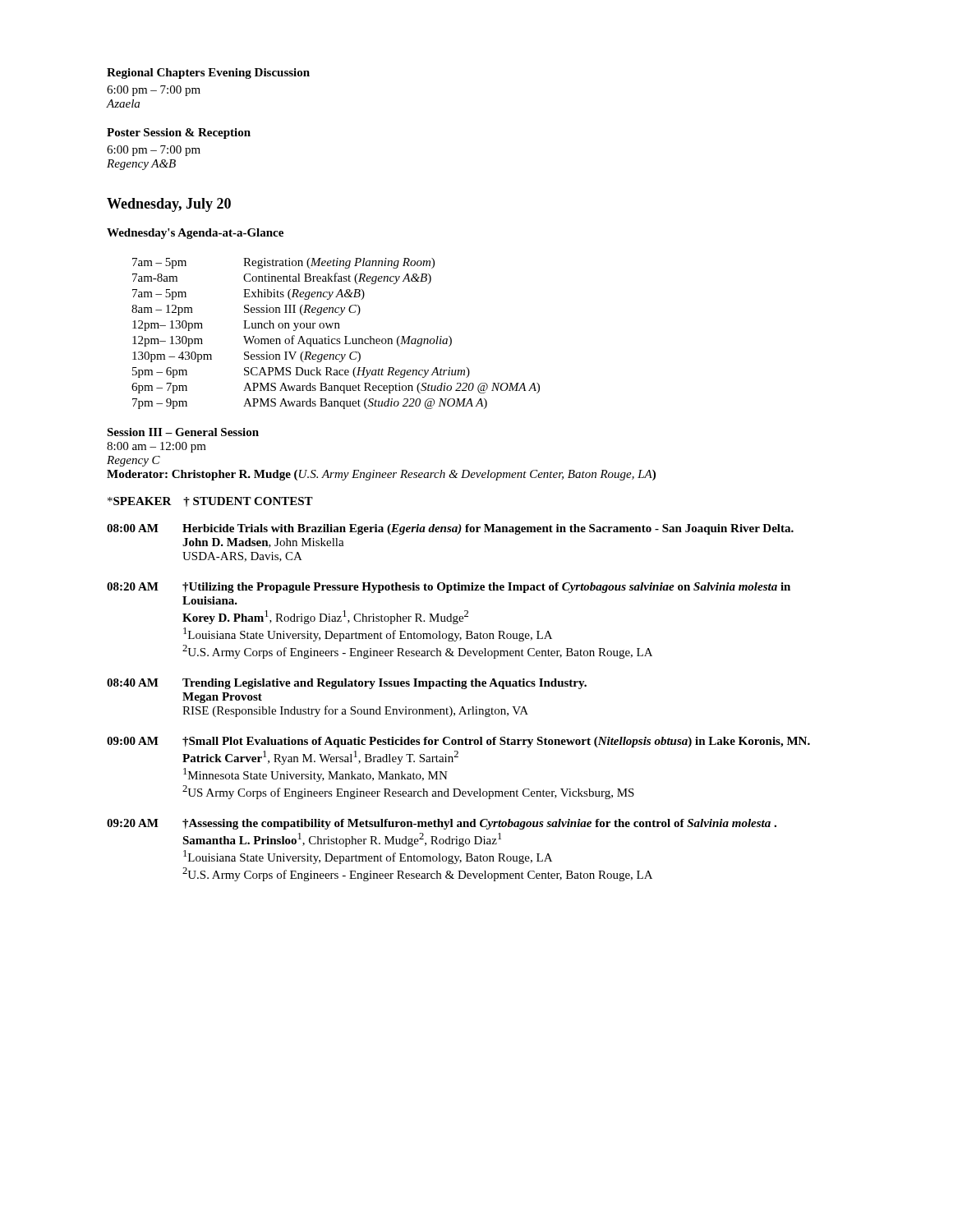Click on the text block starting "8:00 am – 12:00 pm Regency"
The height and width of the screenshot is (1232, 953).
tap(157, 447)
